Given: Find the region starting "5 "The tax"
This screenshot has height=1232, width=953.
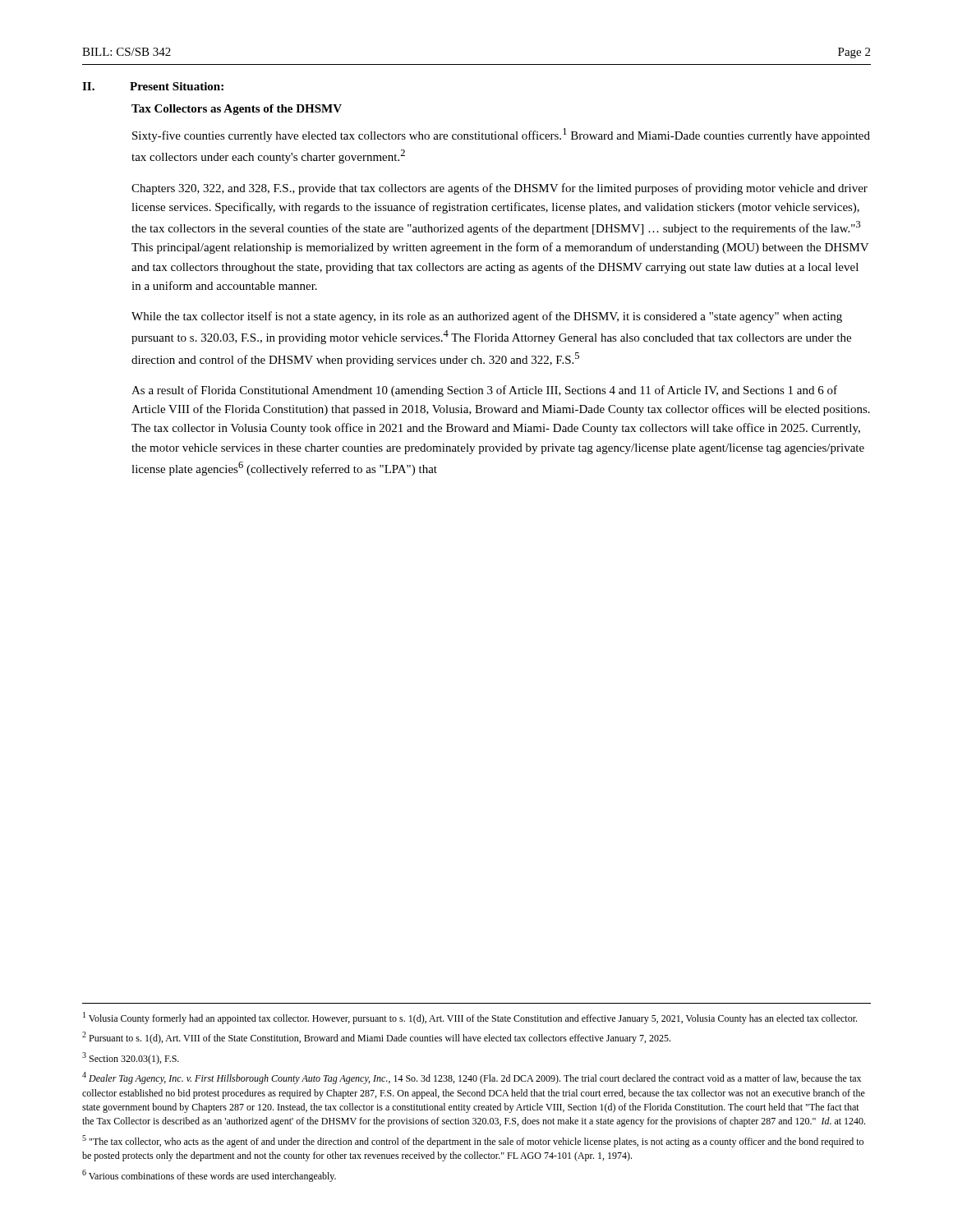Looking at the screenshot, I should 473,1147.
